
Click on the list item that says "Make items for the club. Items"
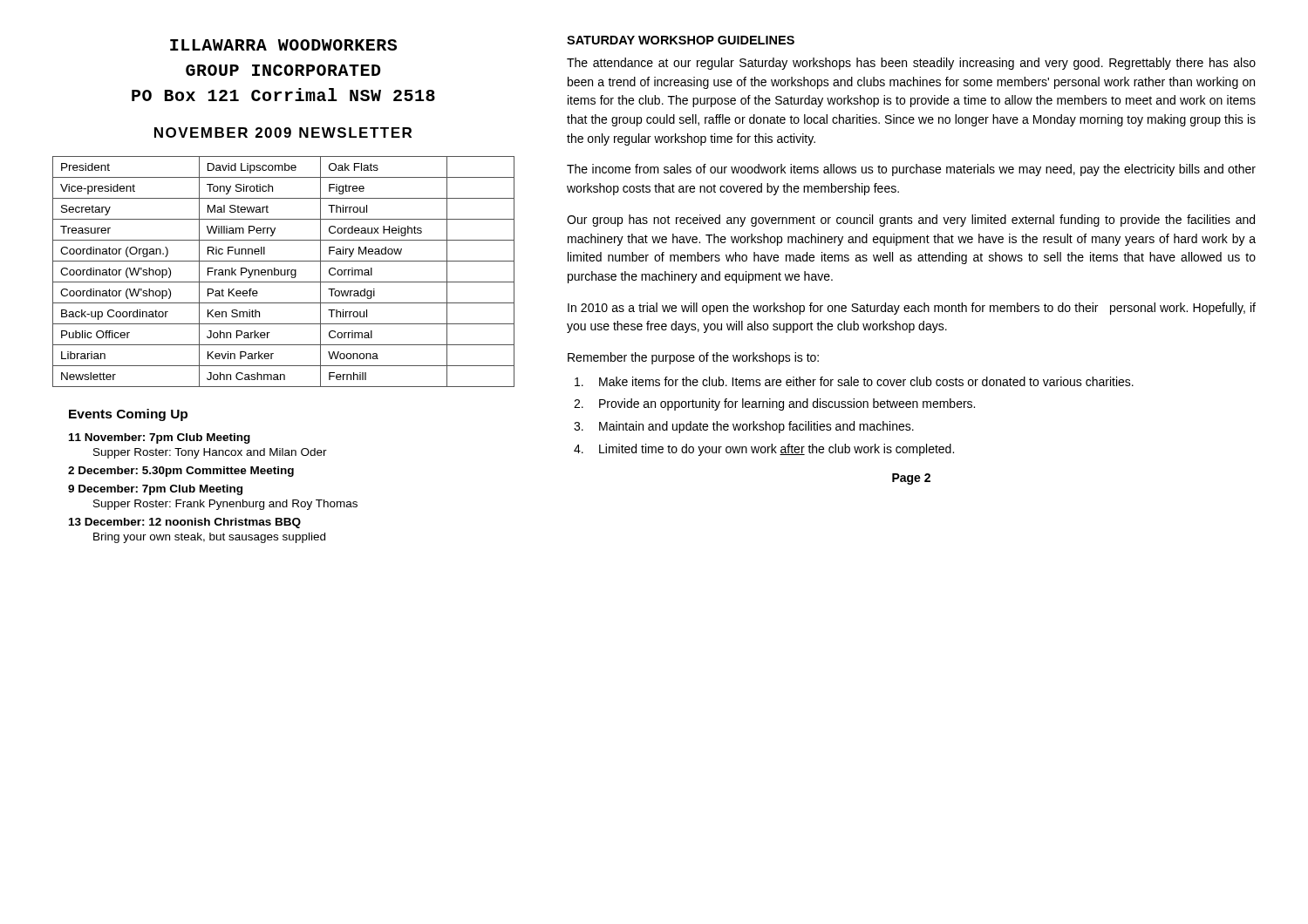911,382
